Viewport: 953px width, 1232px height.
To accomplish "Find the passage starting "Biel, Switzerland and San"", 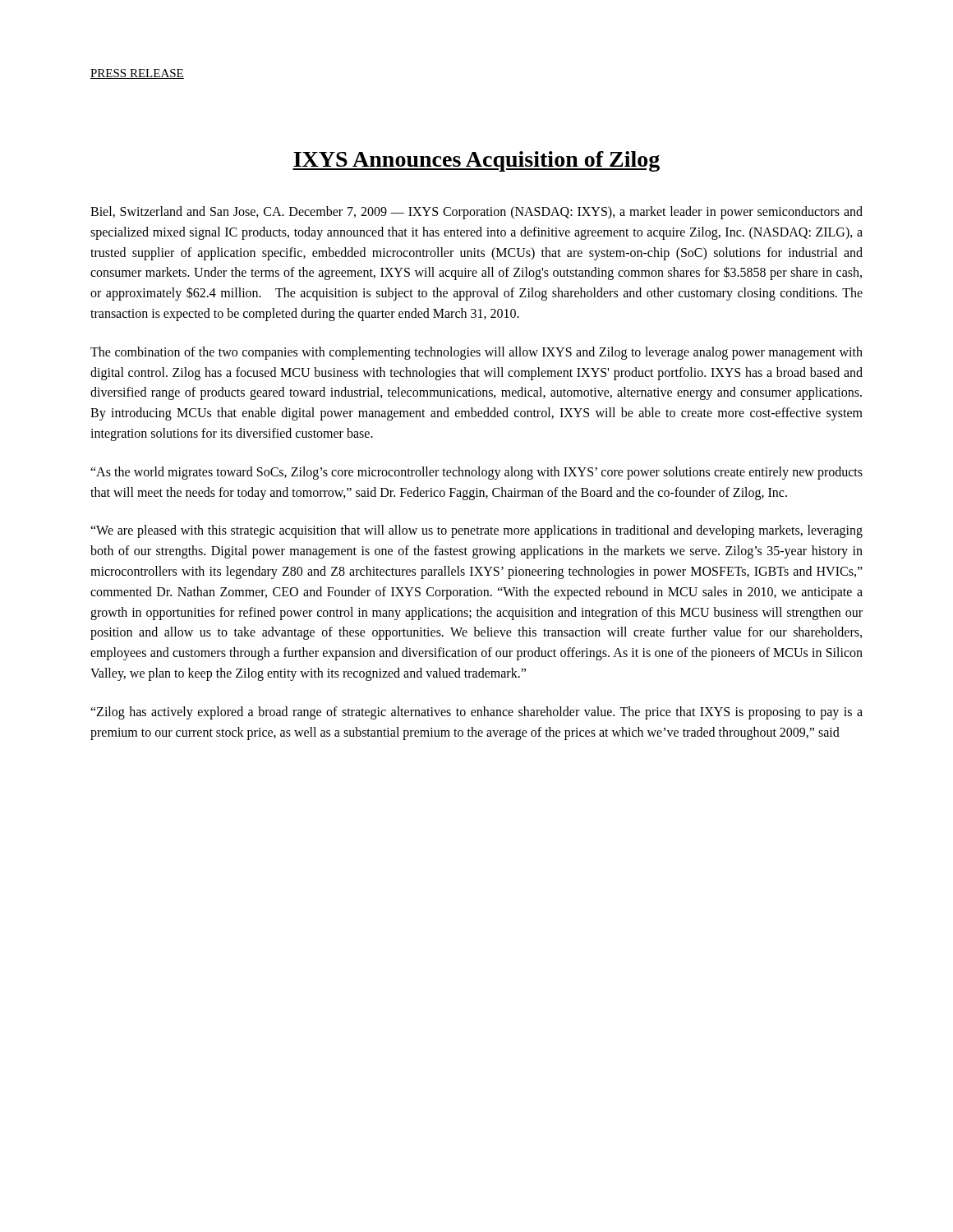I will pos(476,262).
